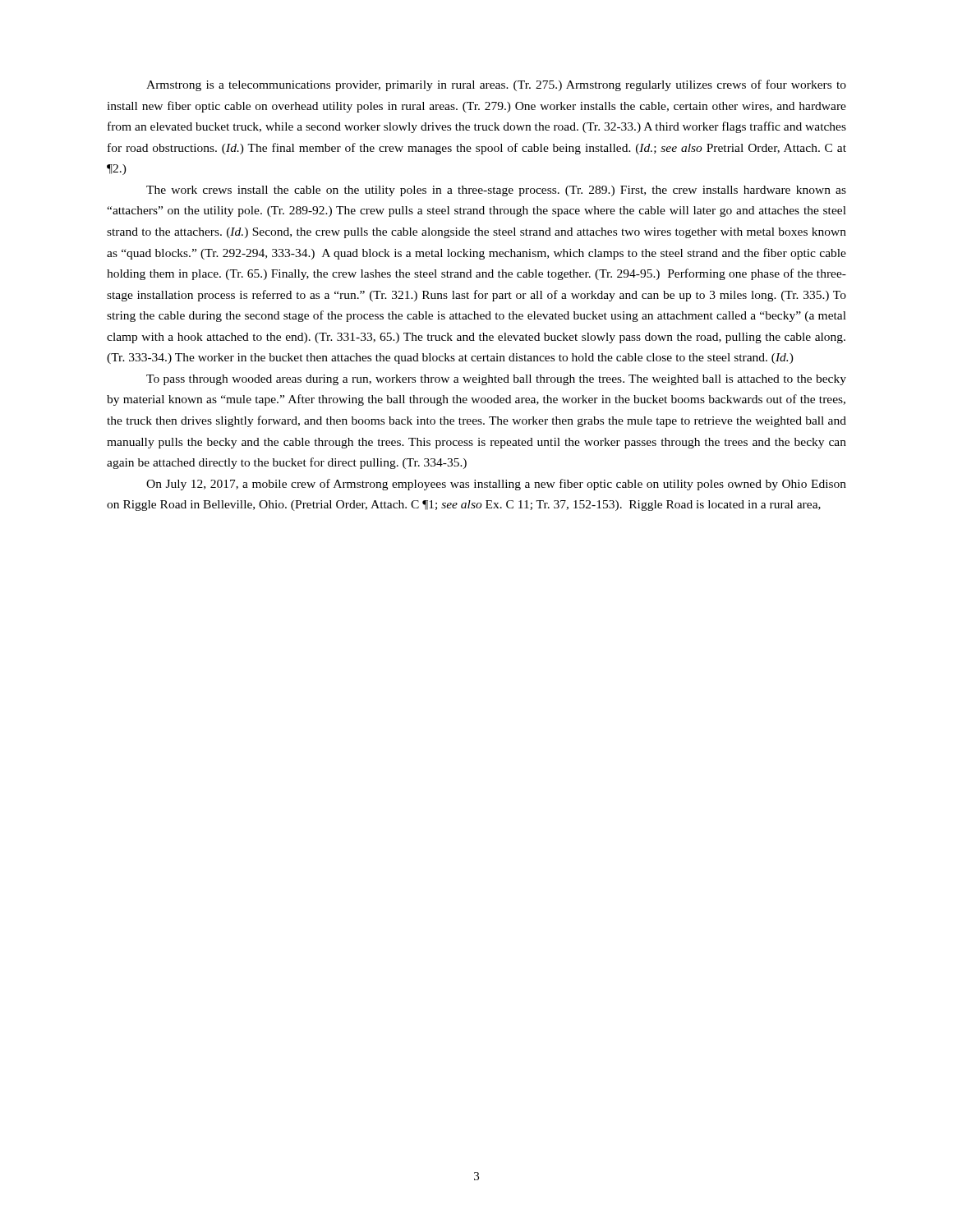Find the element starting "To pass through wooded areas during"

476,420
